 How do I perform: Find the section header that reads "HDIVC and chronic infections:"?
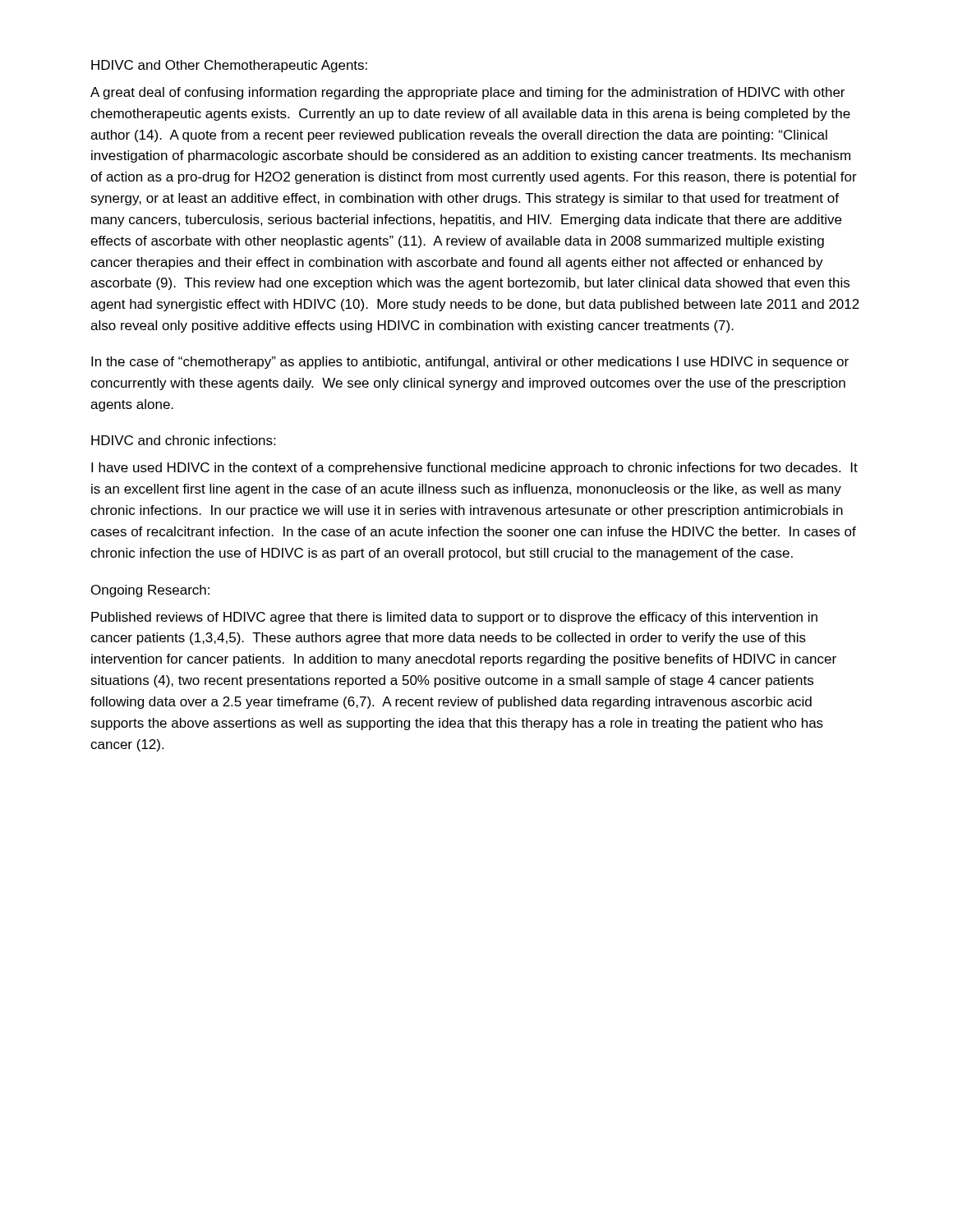point(184,441)
